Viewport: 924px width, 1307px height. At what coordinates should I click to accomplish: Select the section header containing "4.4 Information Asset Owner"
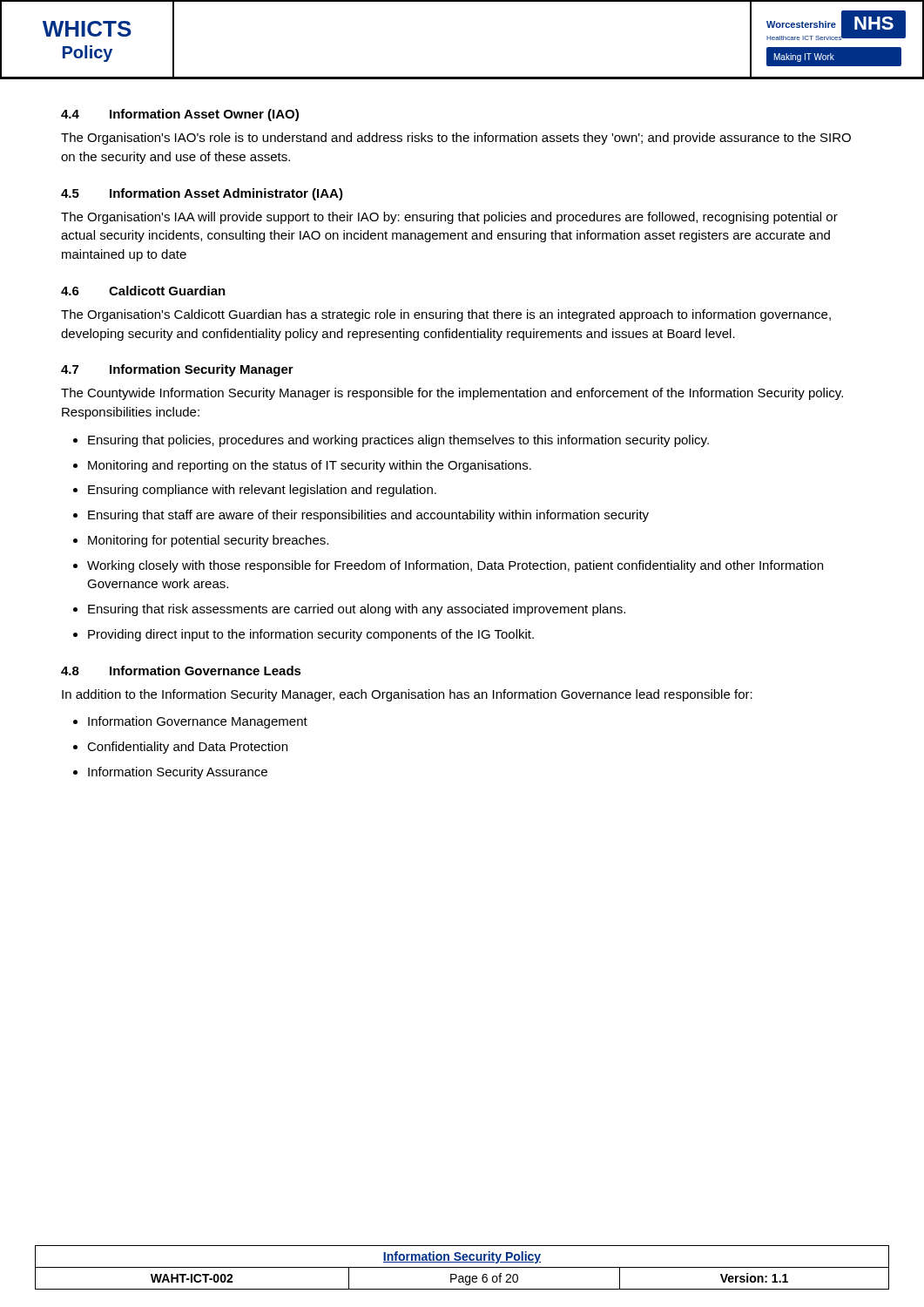point(180,114)
